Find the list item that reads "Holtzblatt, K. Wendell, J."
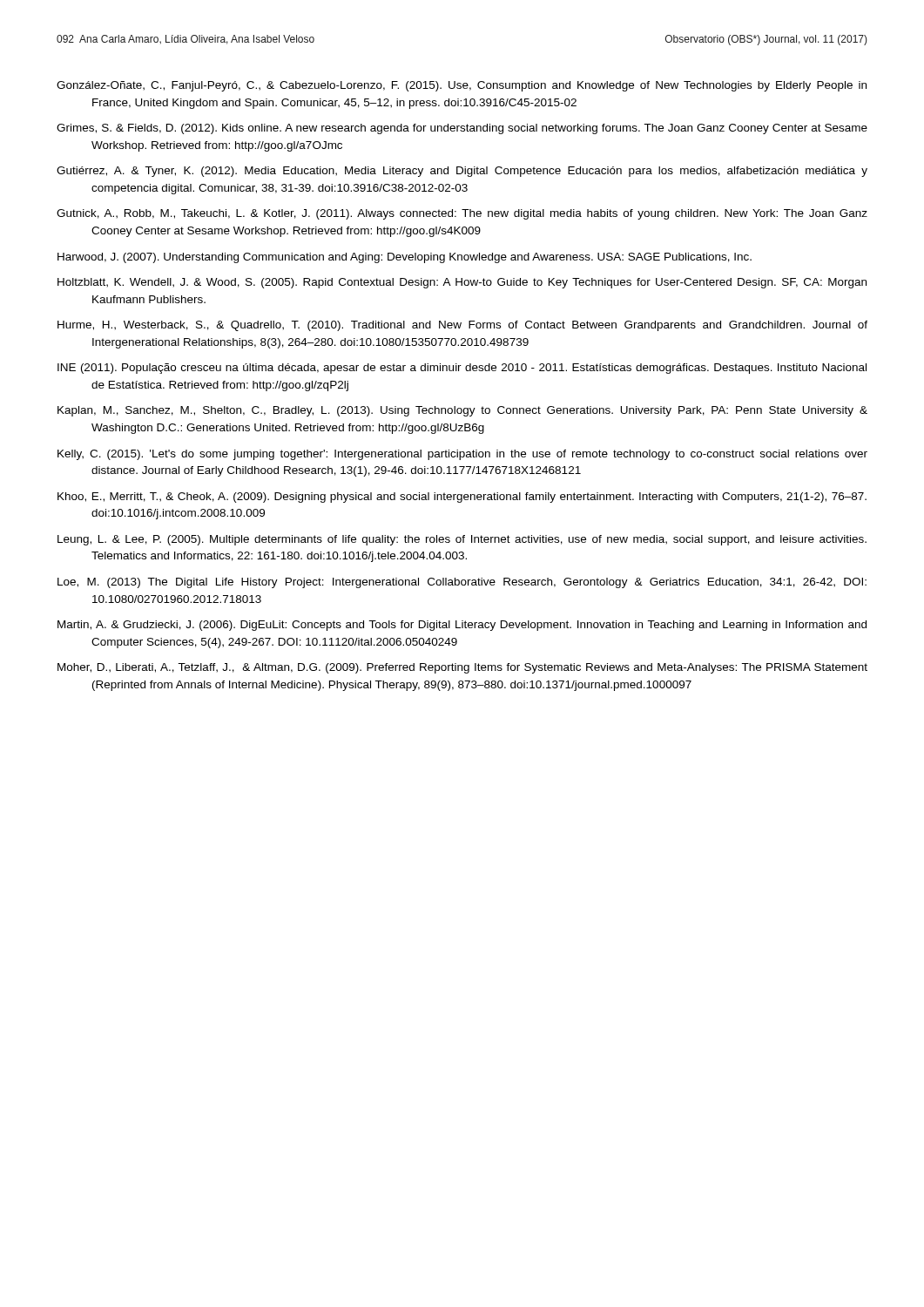 pos(462,291)
